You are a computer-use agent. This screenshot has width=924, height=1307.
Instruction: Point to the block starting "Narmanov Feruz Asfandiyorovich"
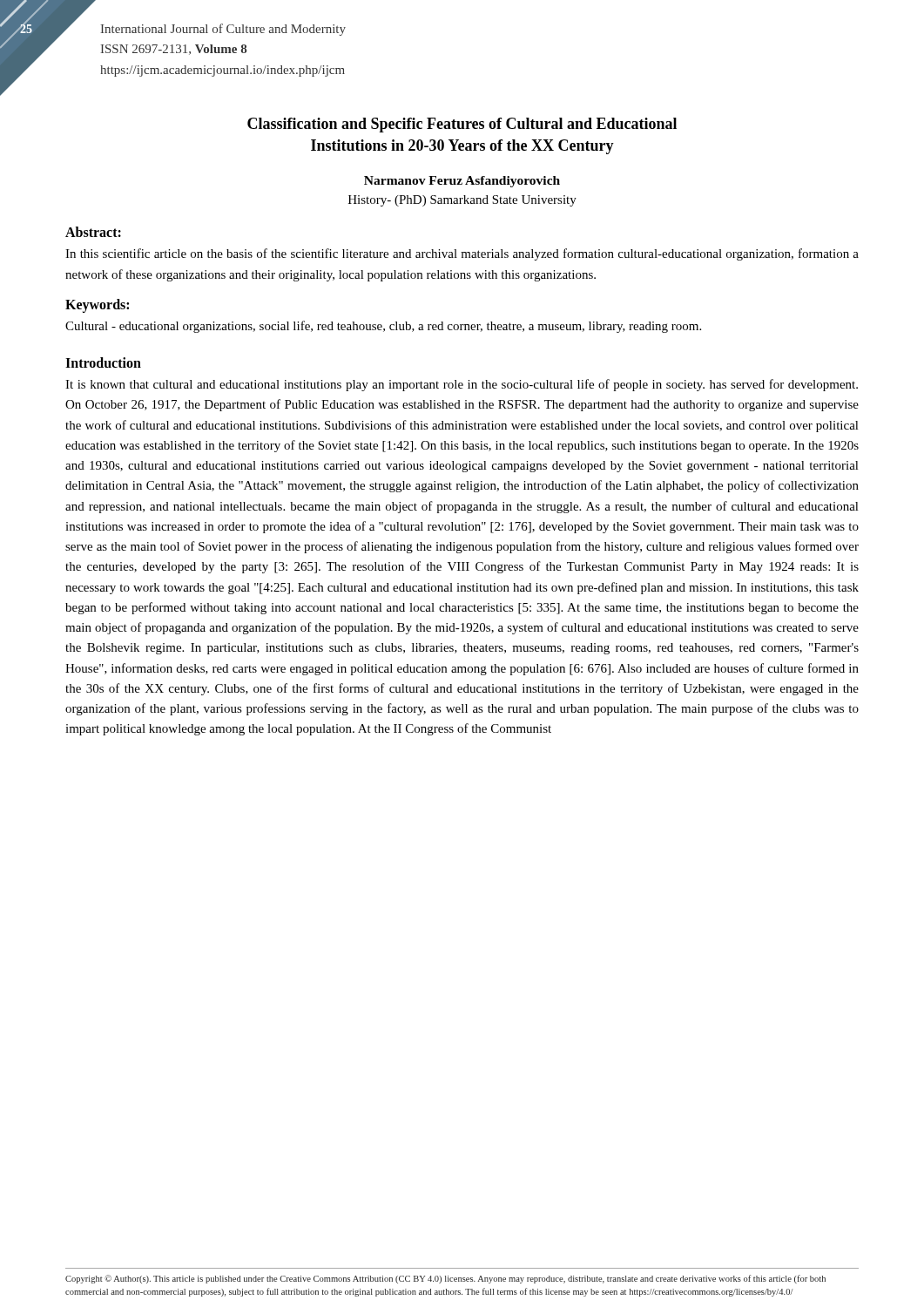click(462, 180)
